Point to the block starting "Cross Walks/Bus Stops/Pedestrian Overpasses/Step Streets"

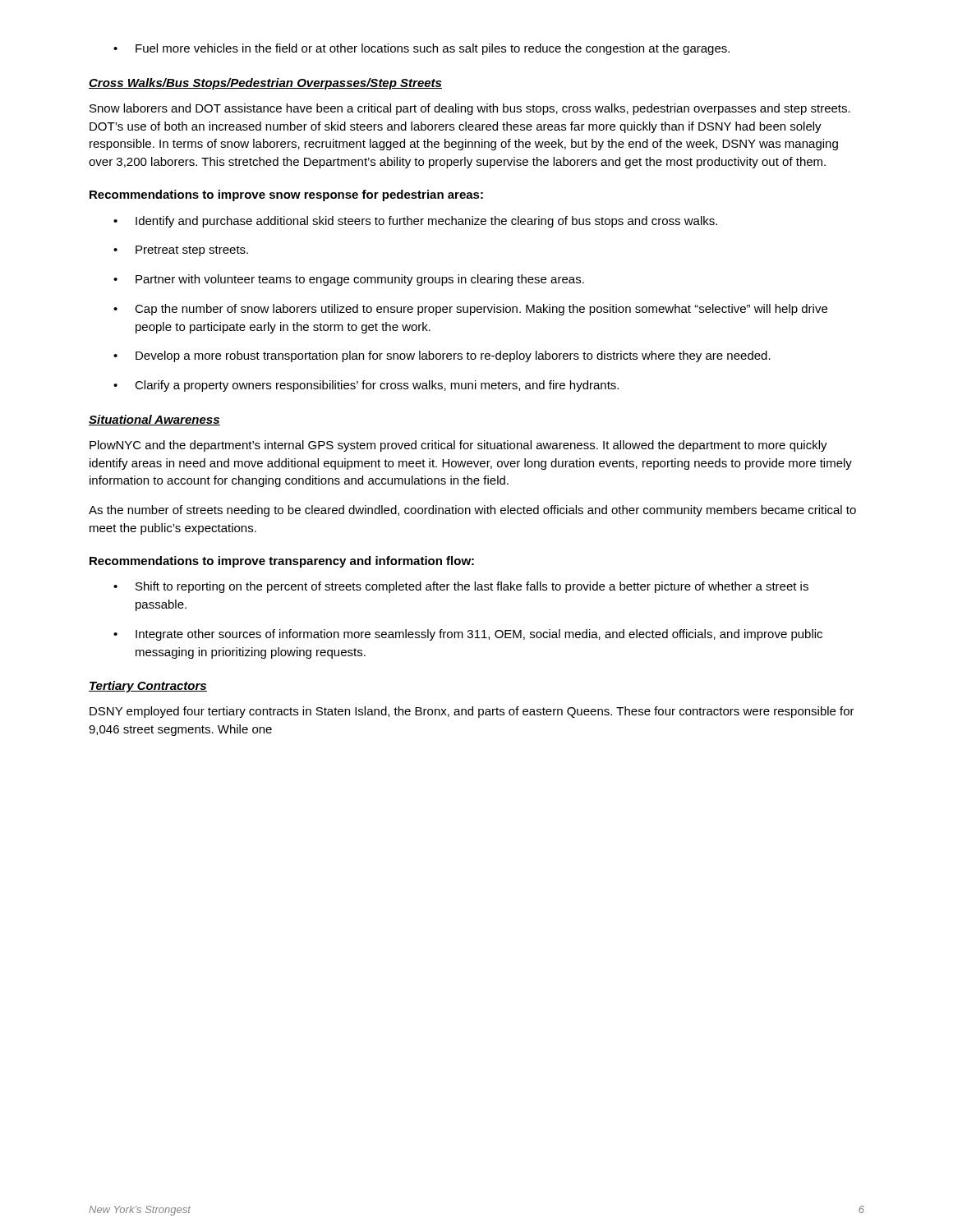coord(265,82)
